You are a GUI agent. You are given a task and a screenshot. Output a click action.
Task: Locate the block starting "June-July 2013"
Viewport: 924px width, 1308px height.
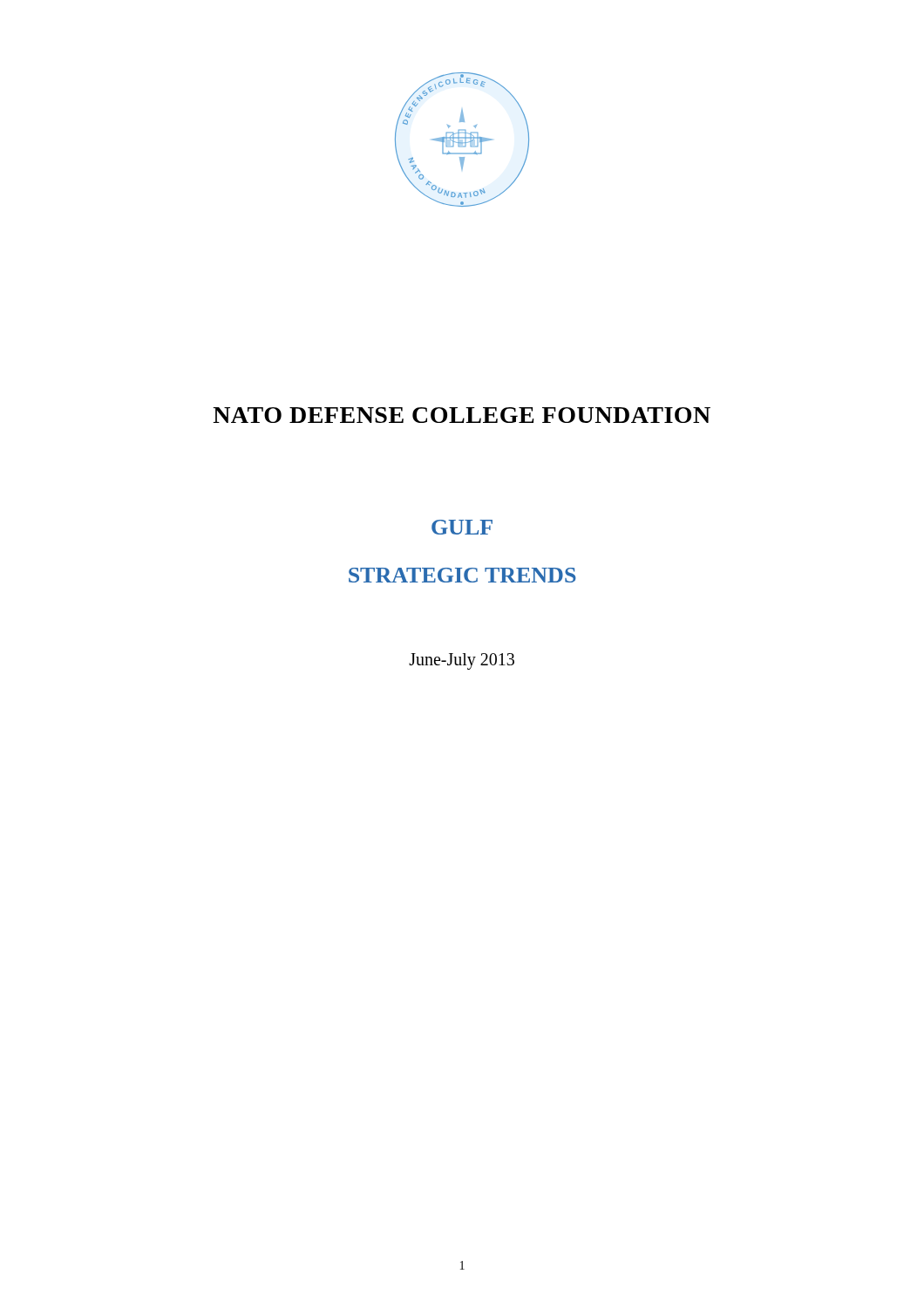(462, 659)
